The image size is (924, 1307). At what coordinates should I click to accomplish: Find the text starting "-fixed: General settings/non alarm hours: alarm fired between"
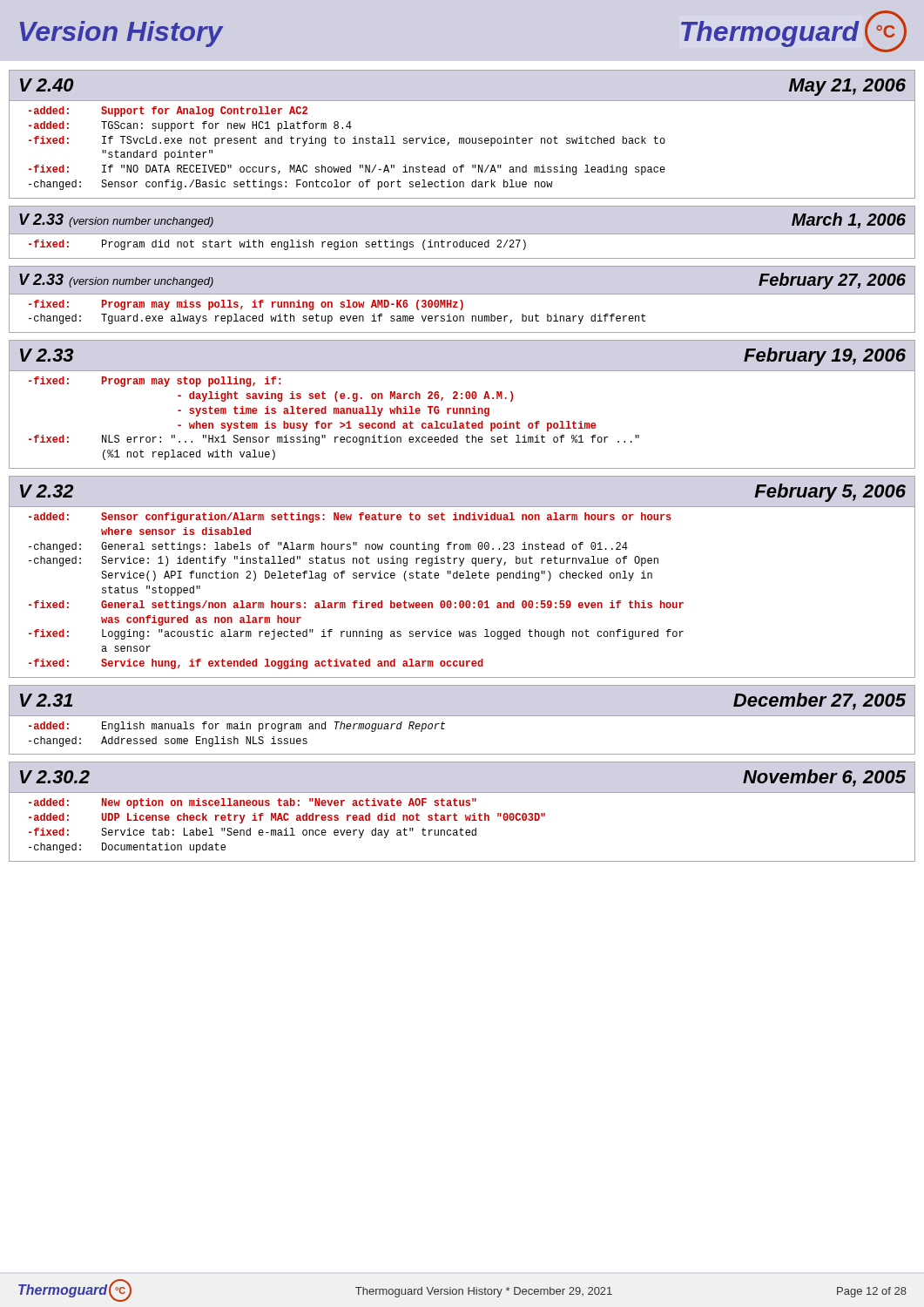[x=462, y=613]
